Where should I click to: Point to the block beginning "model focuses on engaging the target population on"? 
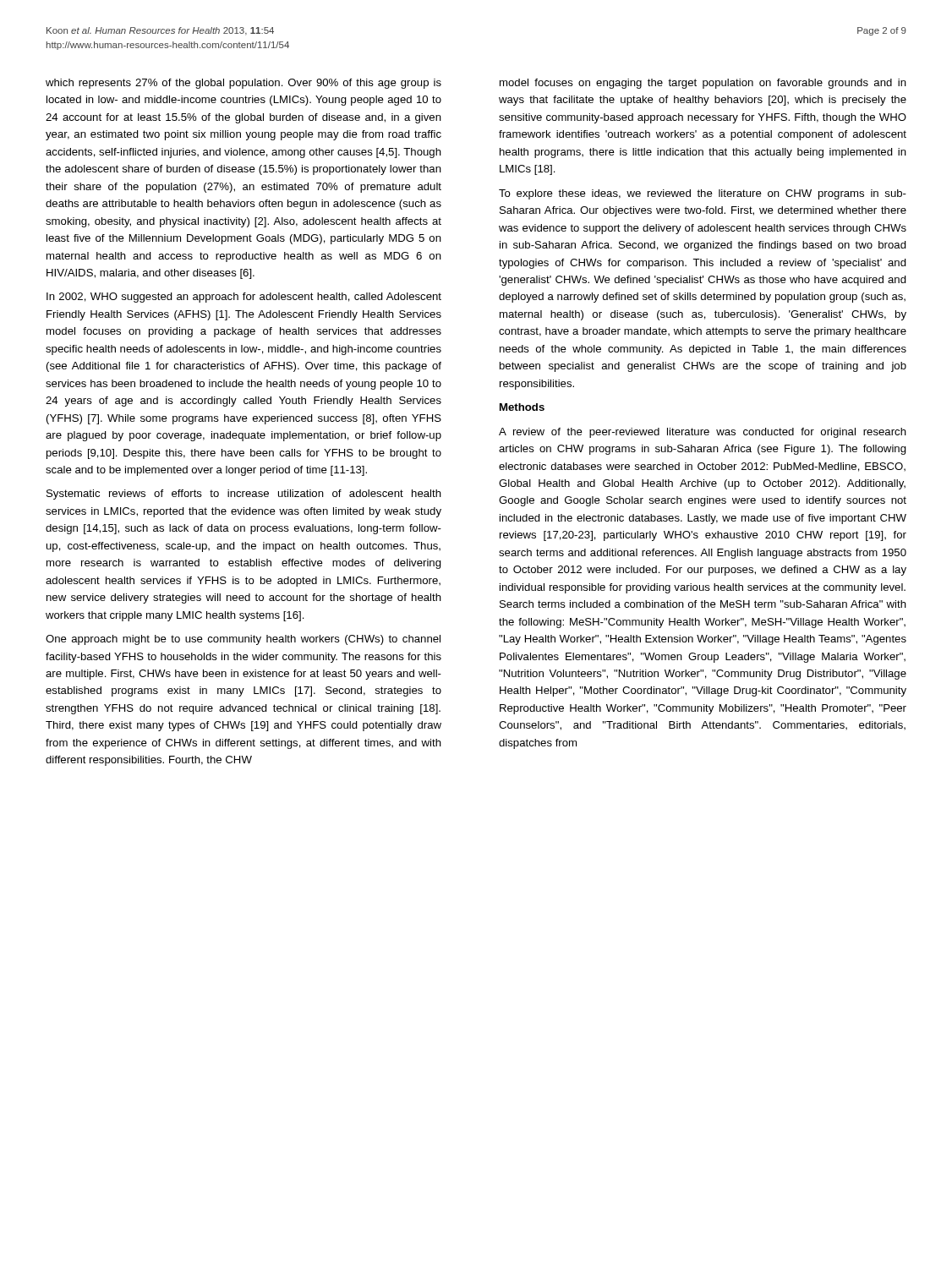(x=703, y=126)
